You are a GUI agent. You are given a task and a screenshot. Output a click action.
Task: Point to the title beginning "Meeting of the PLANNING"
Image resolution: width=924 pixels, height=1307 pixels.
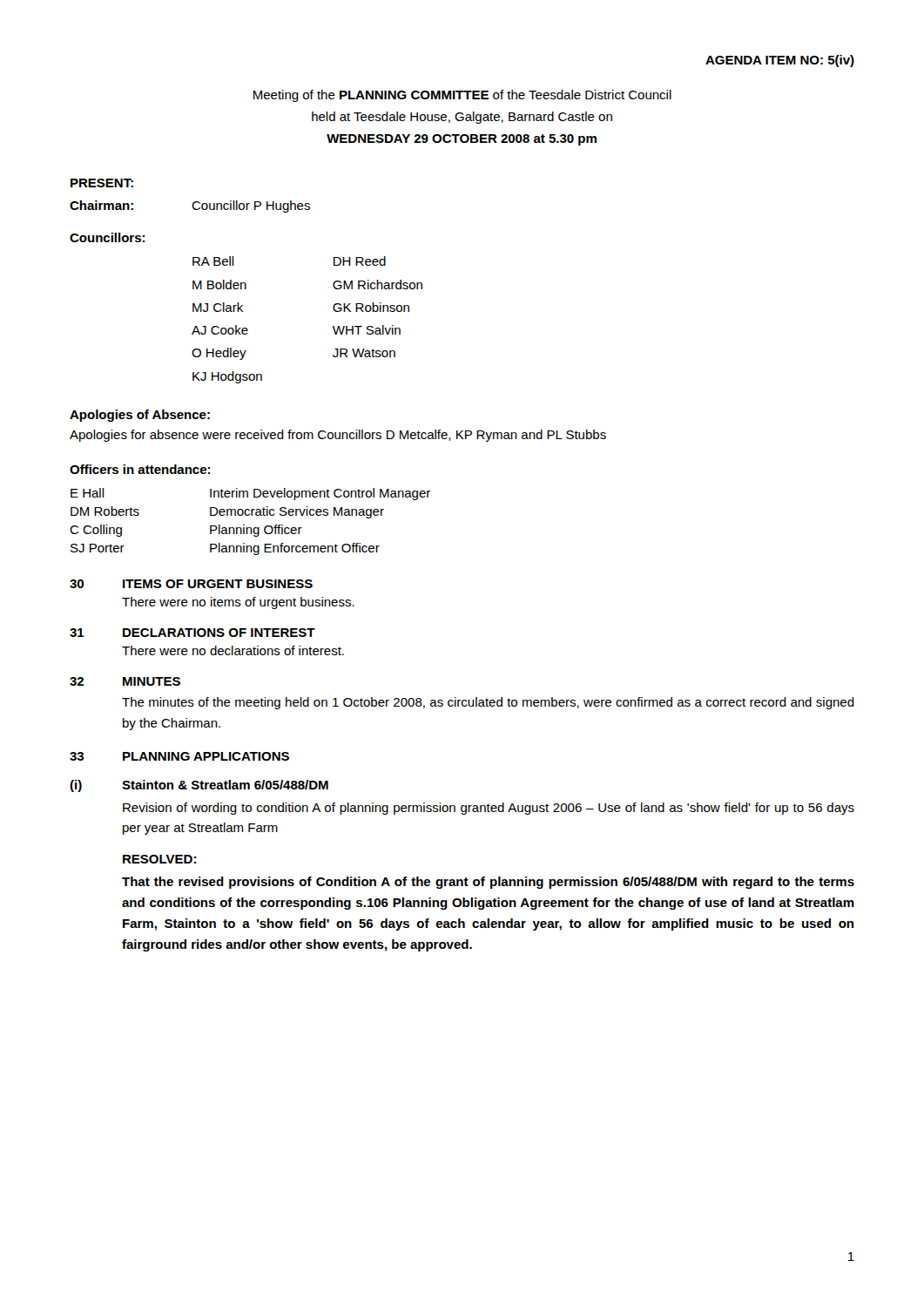[x=462, y=116]
